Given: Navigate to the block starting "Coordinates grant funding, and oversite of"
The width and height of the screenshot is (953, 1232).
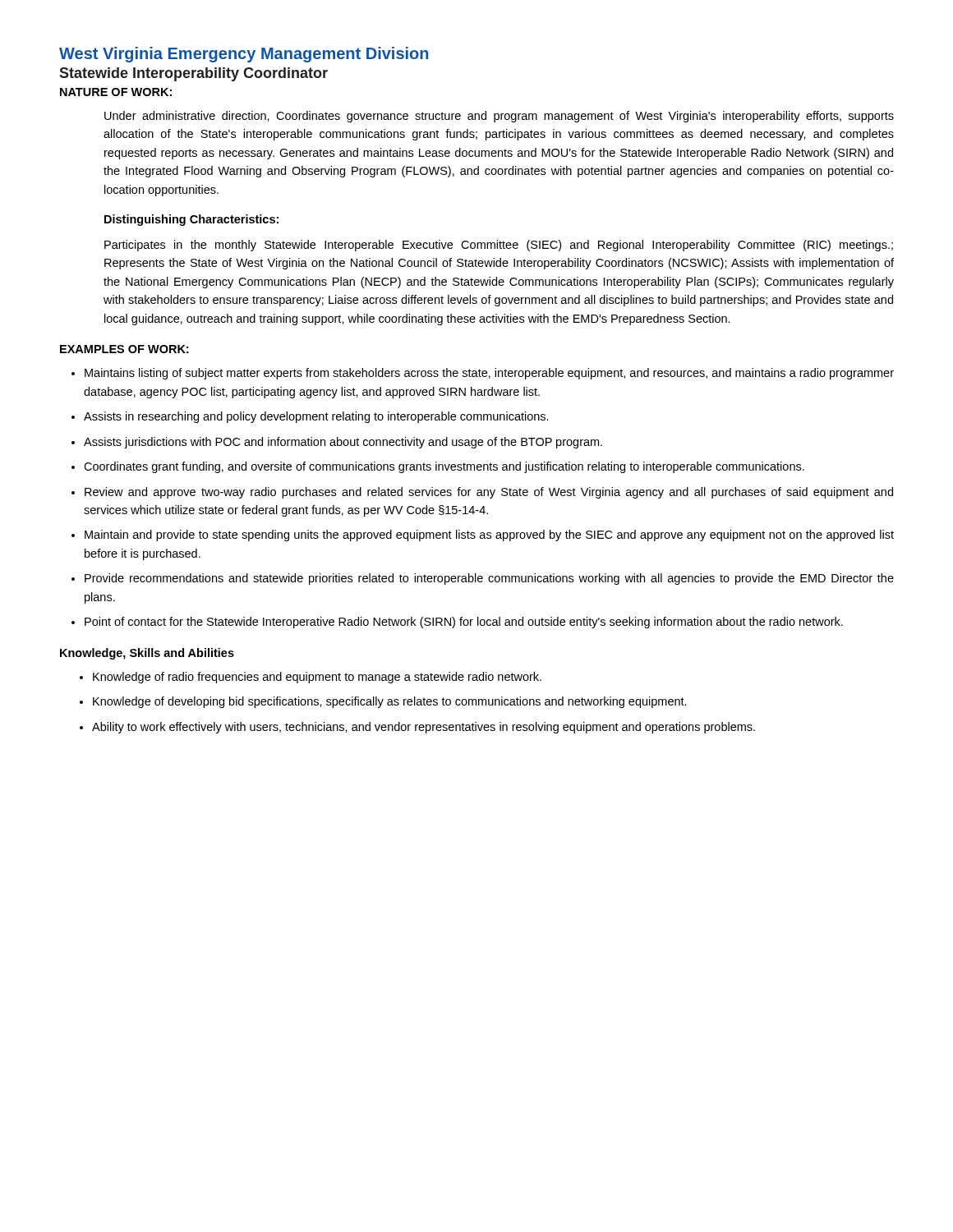Looking at the screenshot, I should 444,467.
